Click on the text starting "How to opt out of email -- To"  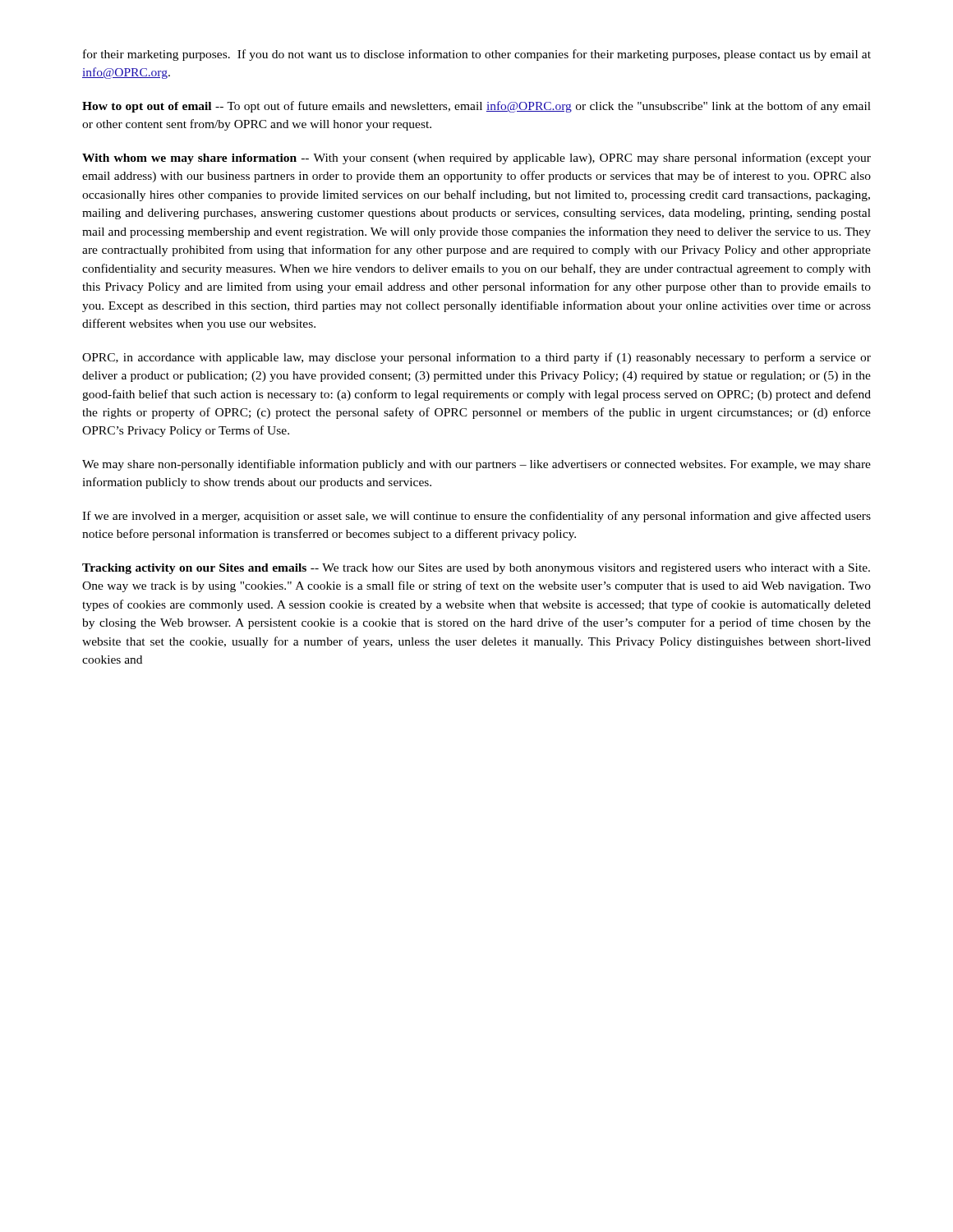476,115
